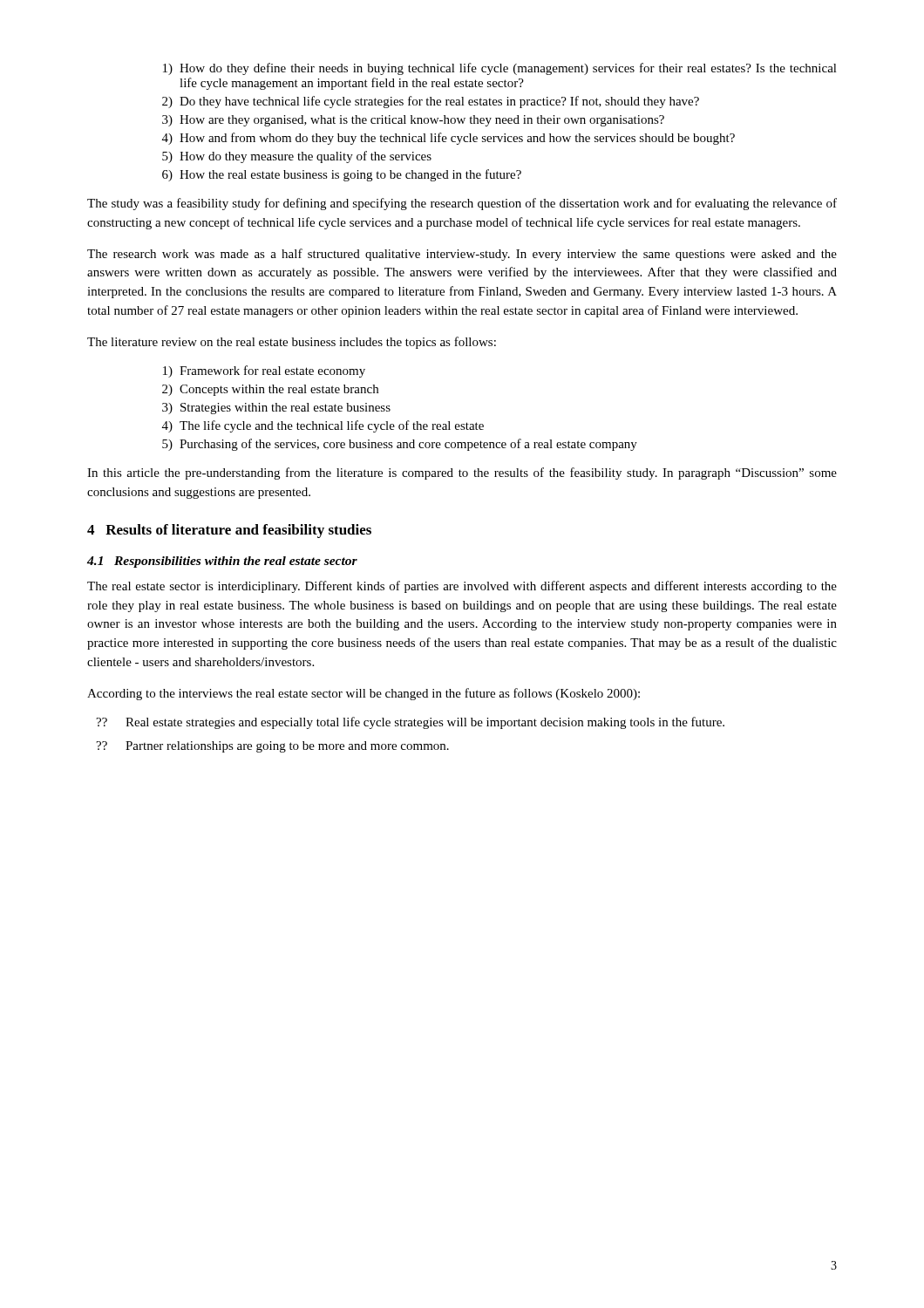The width and height of the screenshot is (924, 1308).
Task: Navigate to the text block starting "In this article the"
Action: tap(462, 482)
